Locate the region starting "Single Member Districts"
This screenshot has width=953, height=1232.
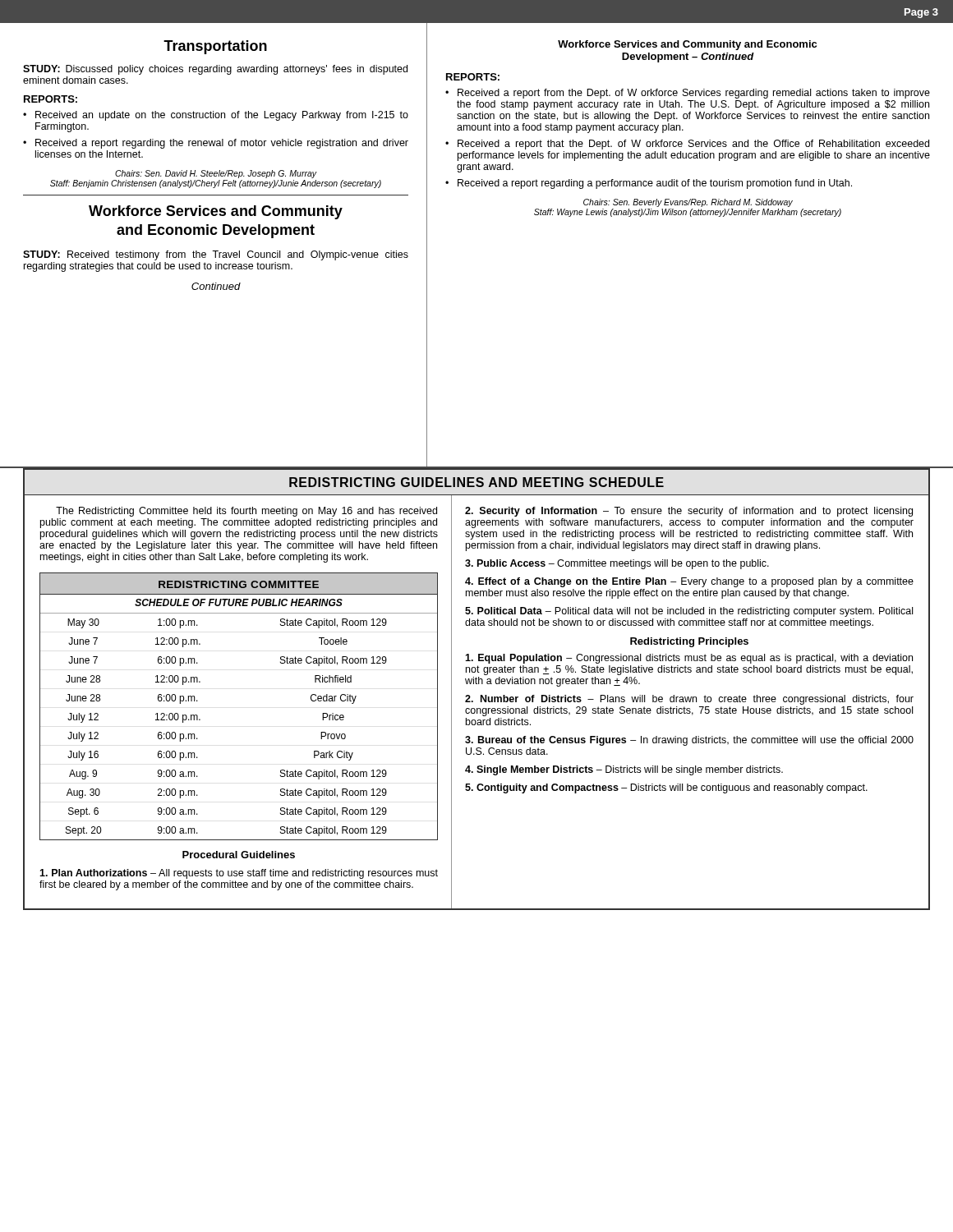pyautogui.click(x=624, y=770)
